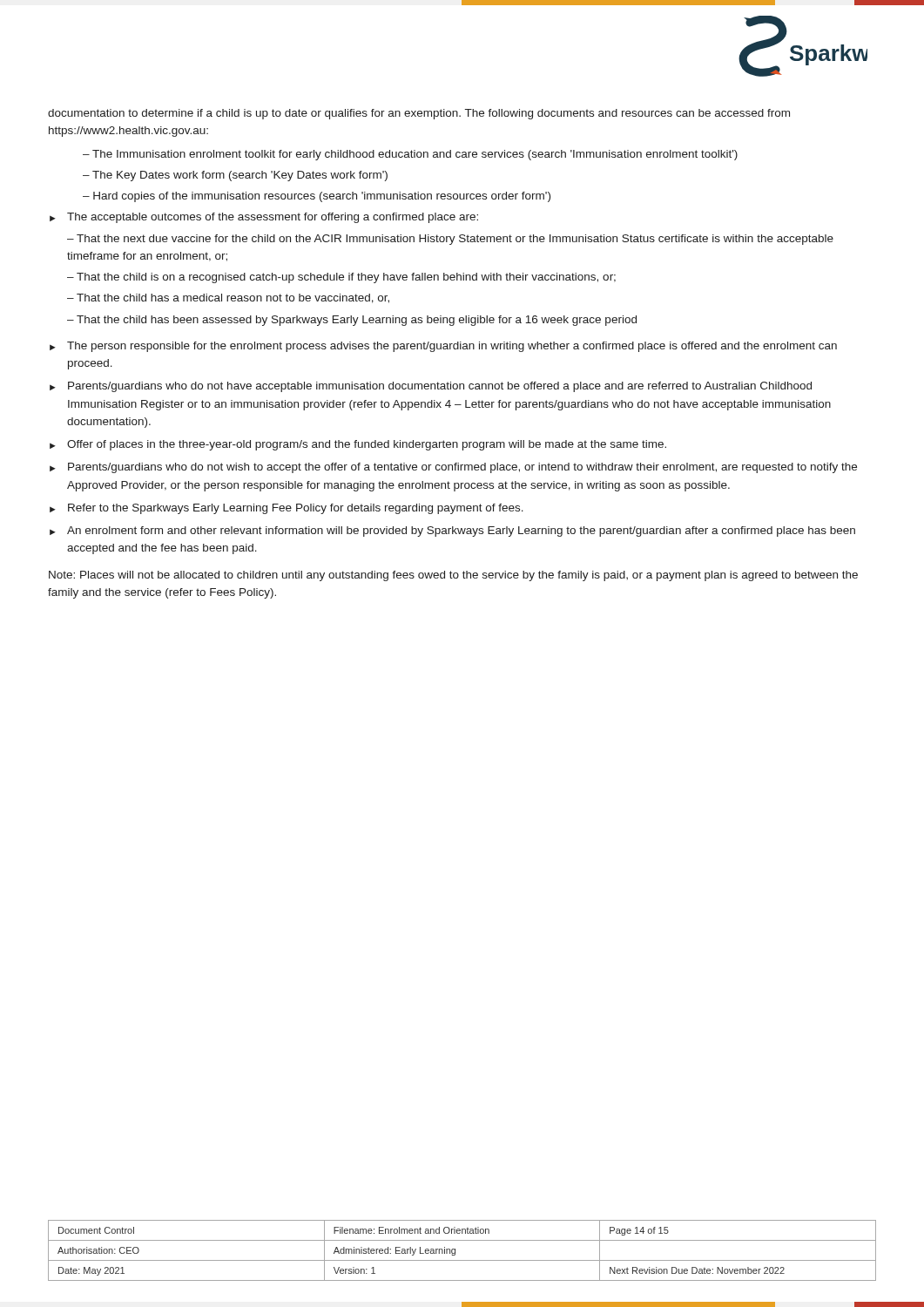924x1307 pixels.
Task: Locate the block of text that opens with "Hard copies of"
Action: (x=322, y=196)
